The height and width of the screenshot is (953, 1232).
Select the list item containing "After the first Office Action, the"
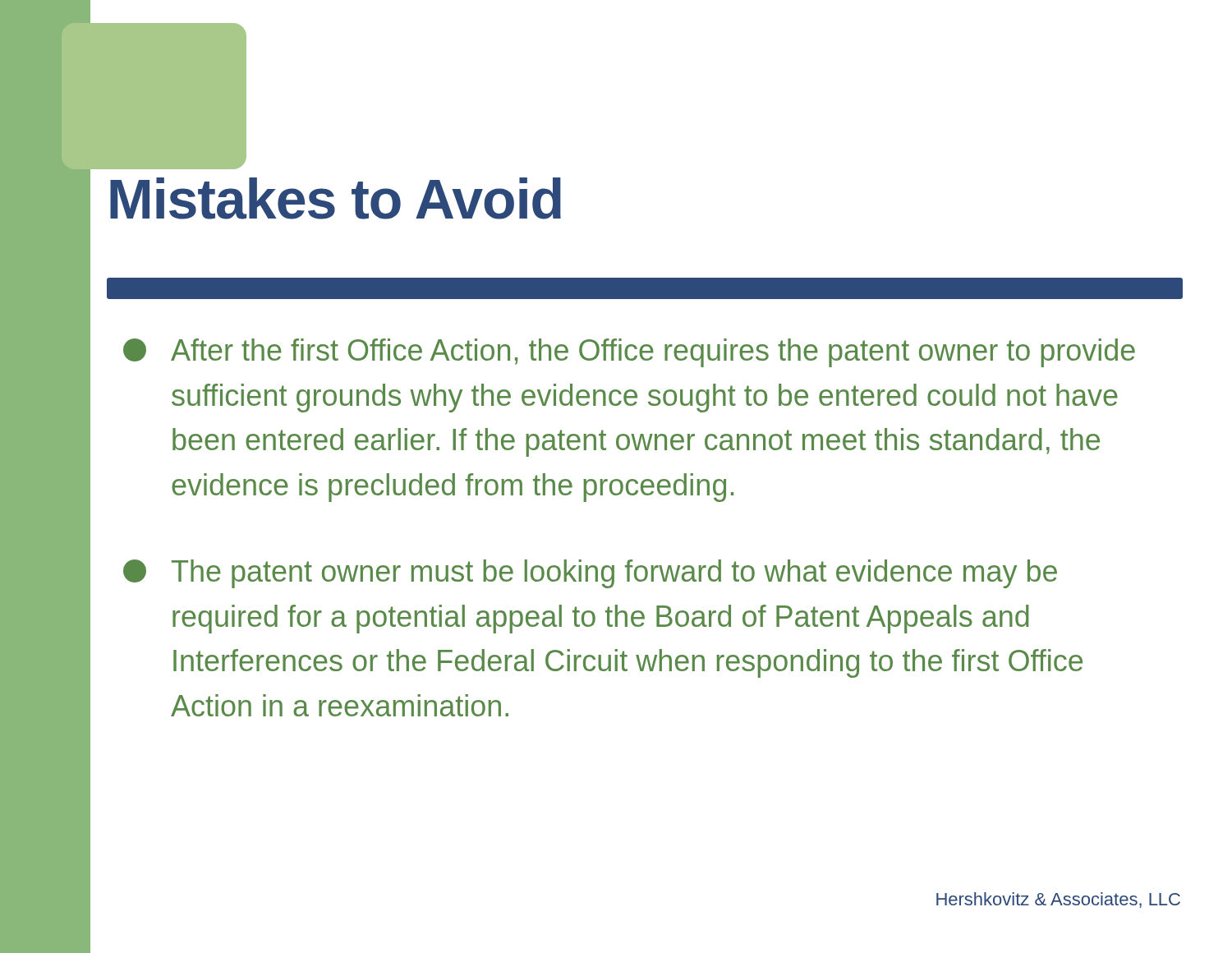[x=645, y=419]
